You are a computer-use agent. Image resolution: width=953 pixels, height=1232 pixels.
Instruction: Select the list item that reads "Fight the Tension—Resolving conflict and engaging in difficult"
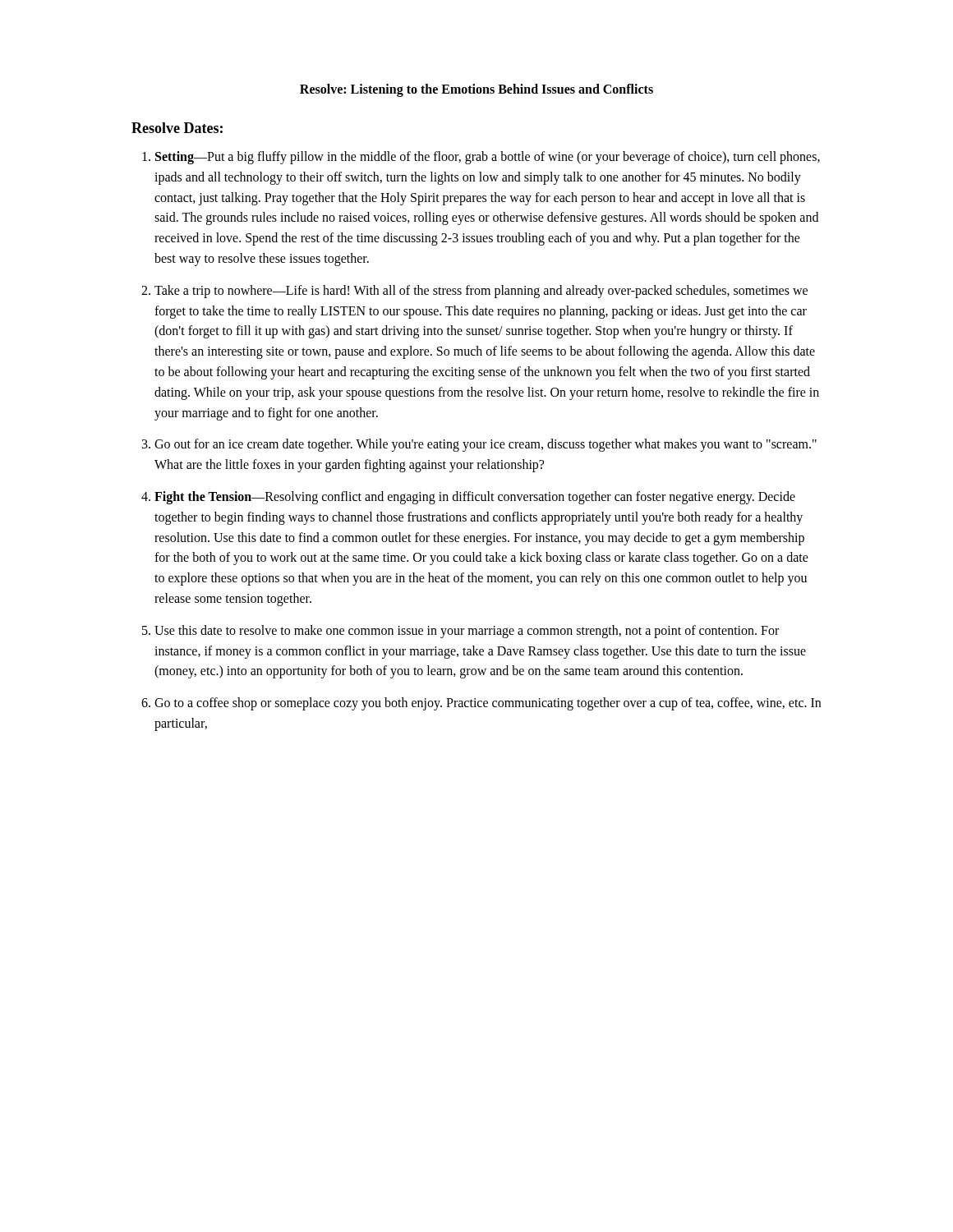point(481,547)
